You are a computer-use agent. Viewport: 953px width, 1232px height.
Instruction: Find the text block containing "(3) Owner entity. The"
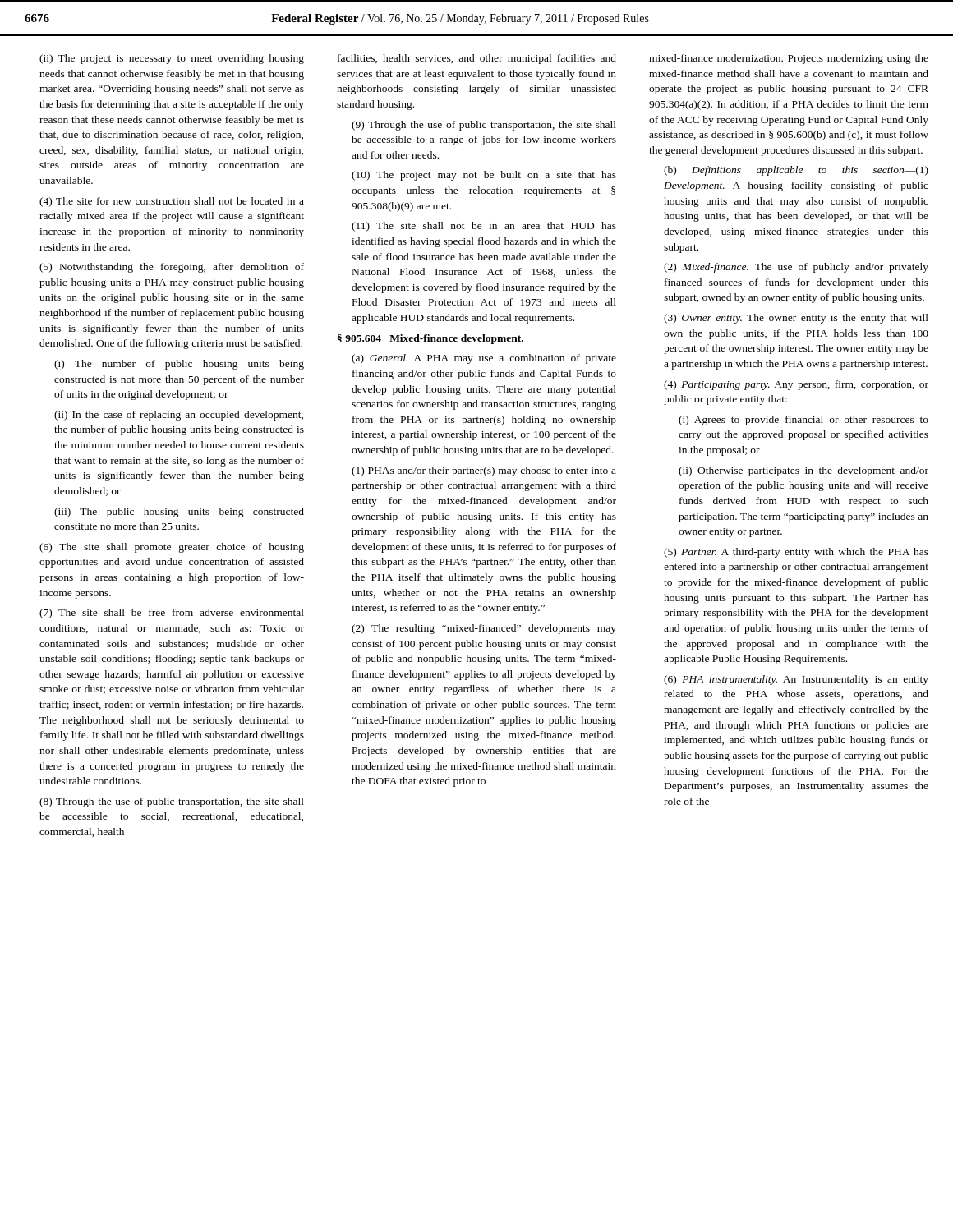(796, 341)
